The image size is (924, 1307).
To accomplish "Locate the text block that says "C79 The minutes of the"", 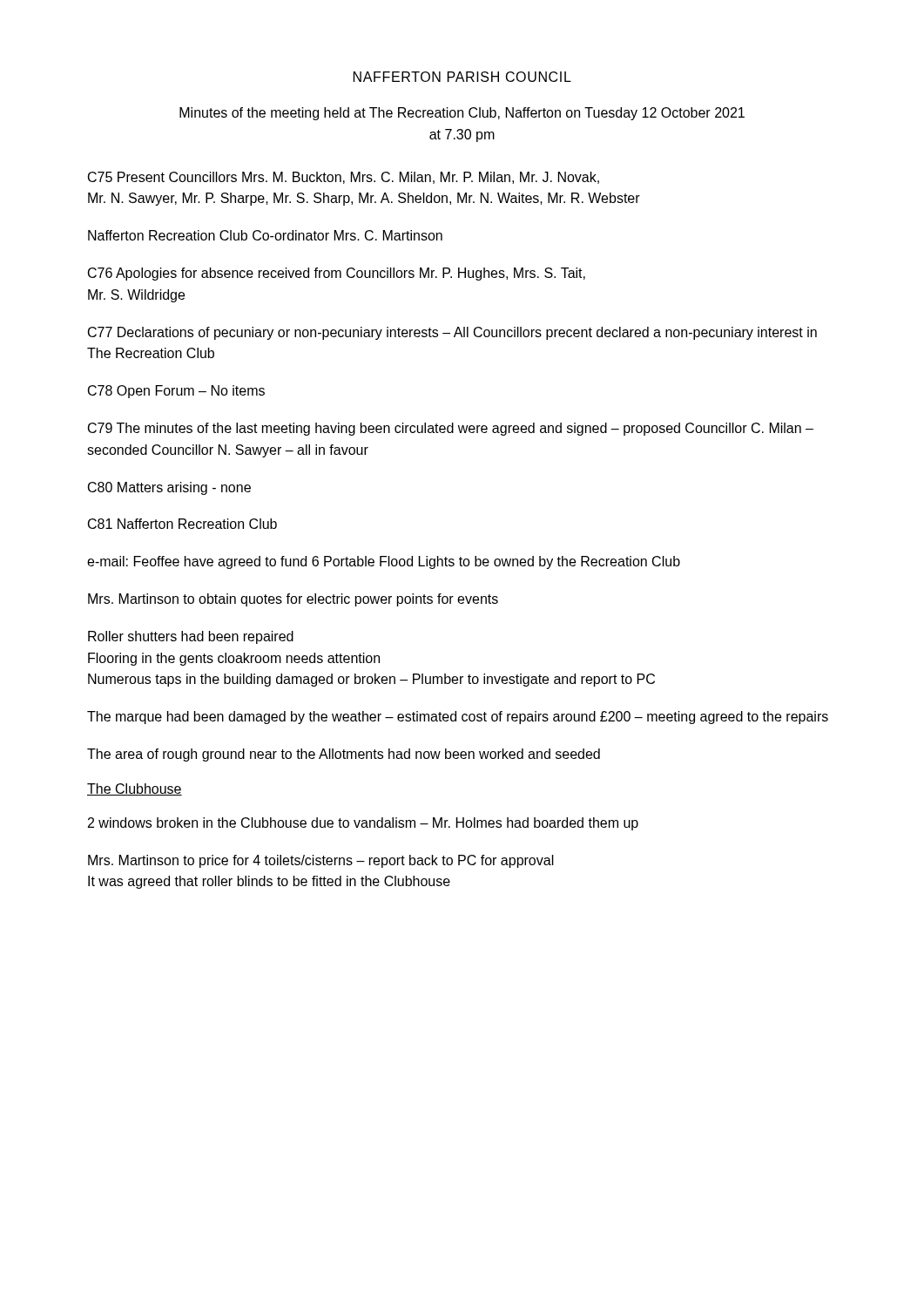I will coord(450,439).
